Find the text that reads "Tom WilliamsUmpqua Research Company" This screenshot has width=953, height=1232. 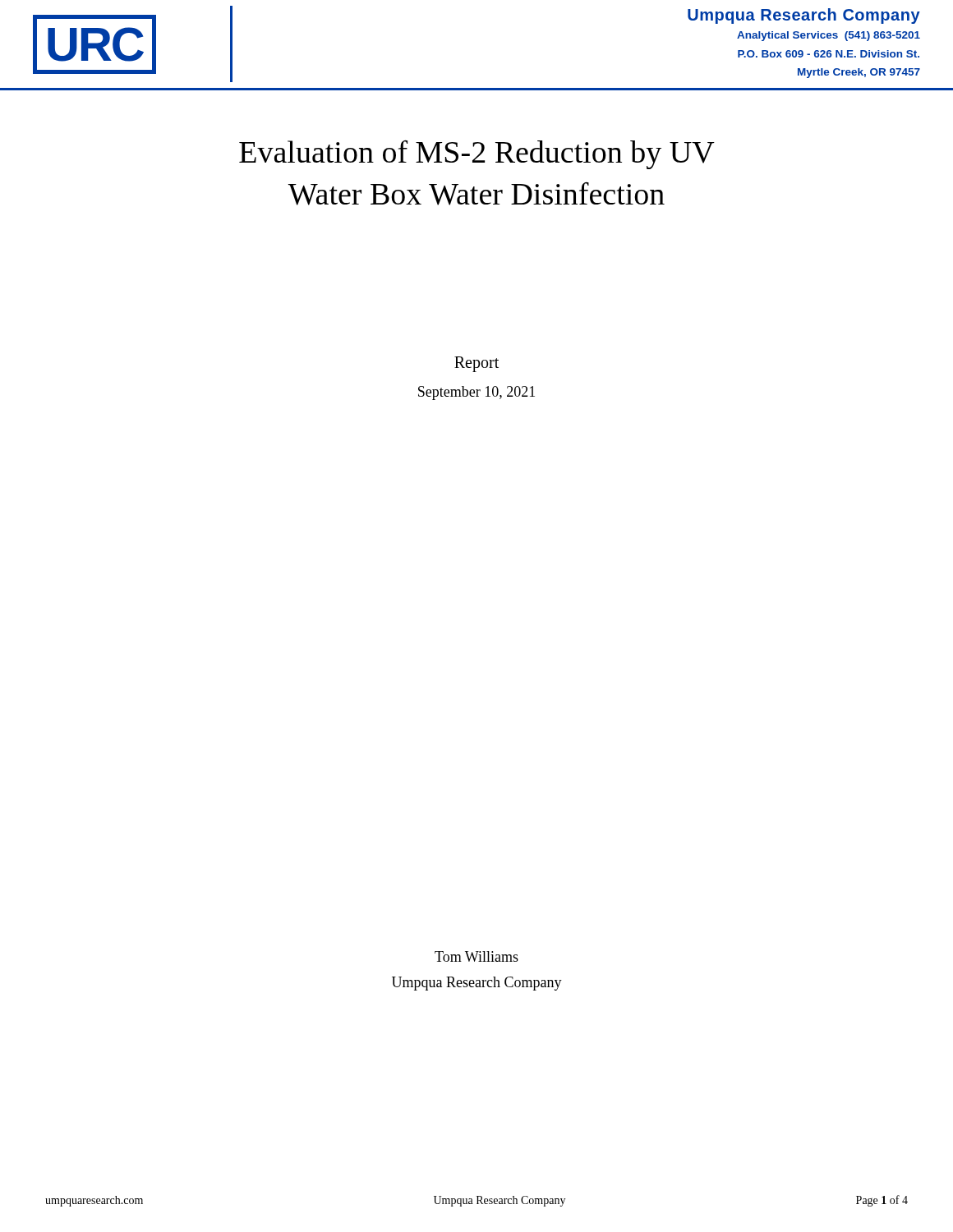coord(476,970)
